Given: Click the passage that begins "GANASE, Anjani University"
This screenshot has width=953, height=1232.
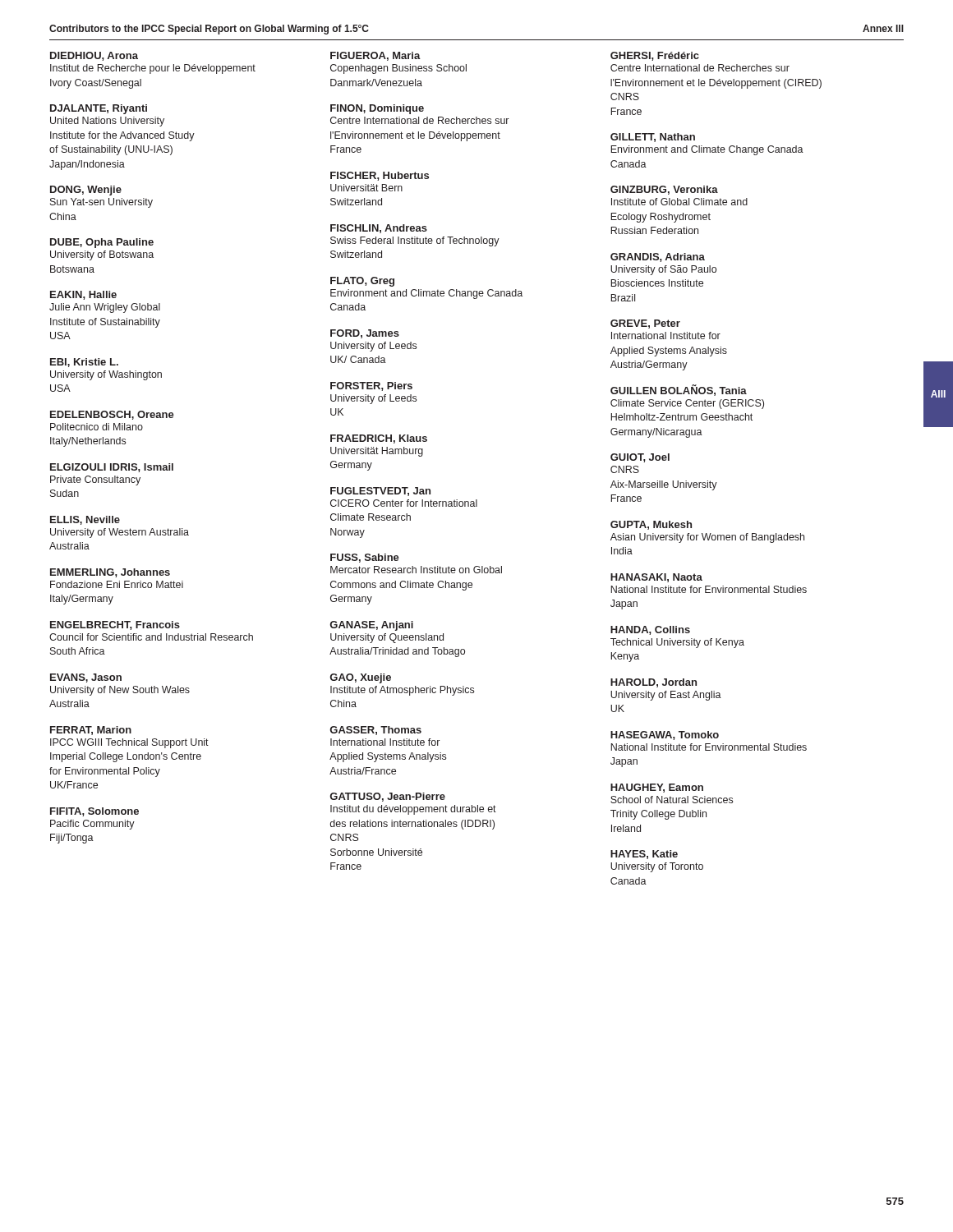Looking at the screenshot, I should pyautogui.click(x=460, y=638).
